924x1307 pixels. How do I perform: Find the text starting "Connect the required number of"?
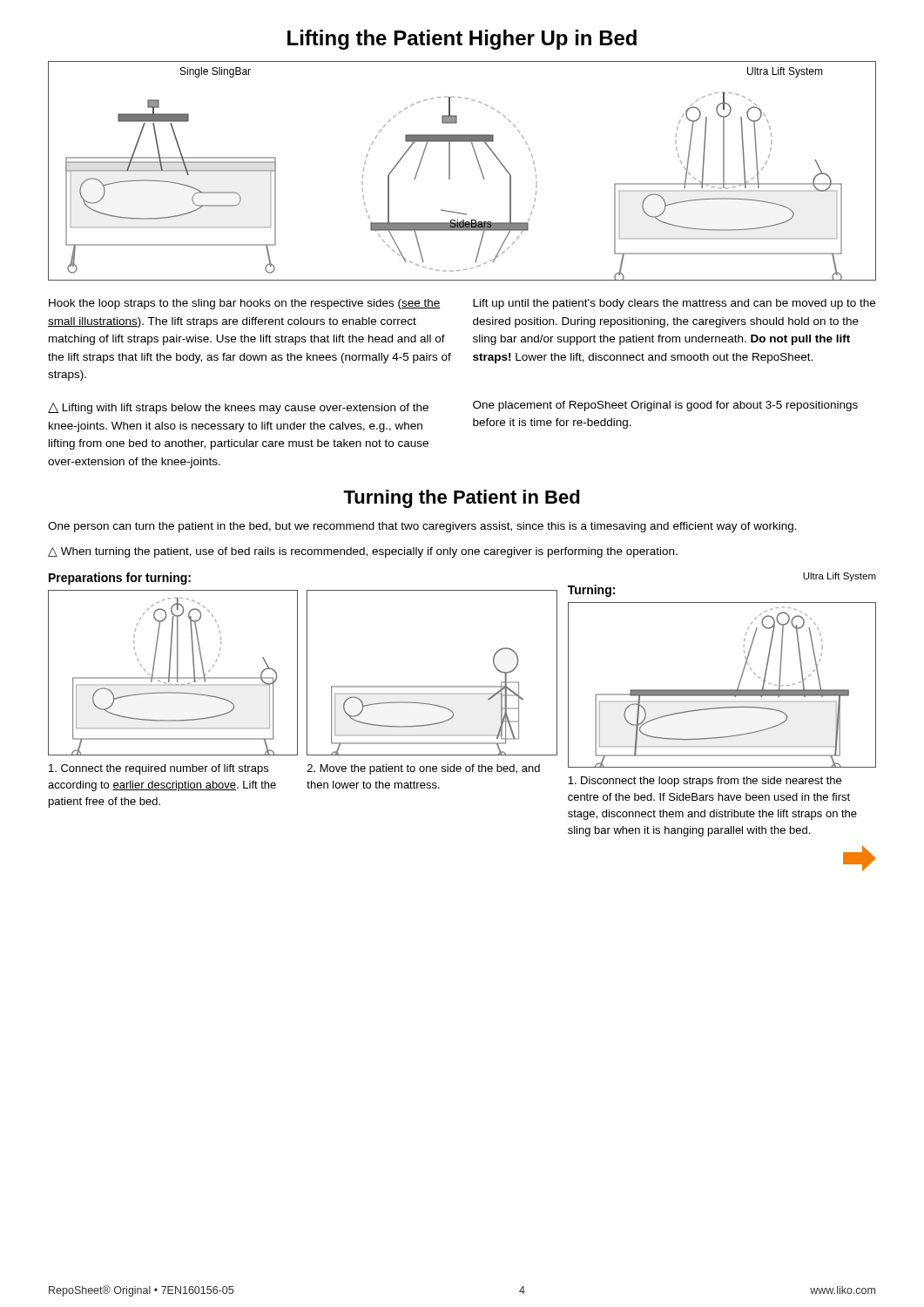[x=162, y=785]
